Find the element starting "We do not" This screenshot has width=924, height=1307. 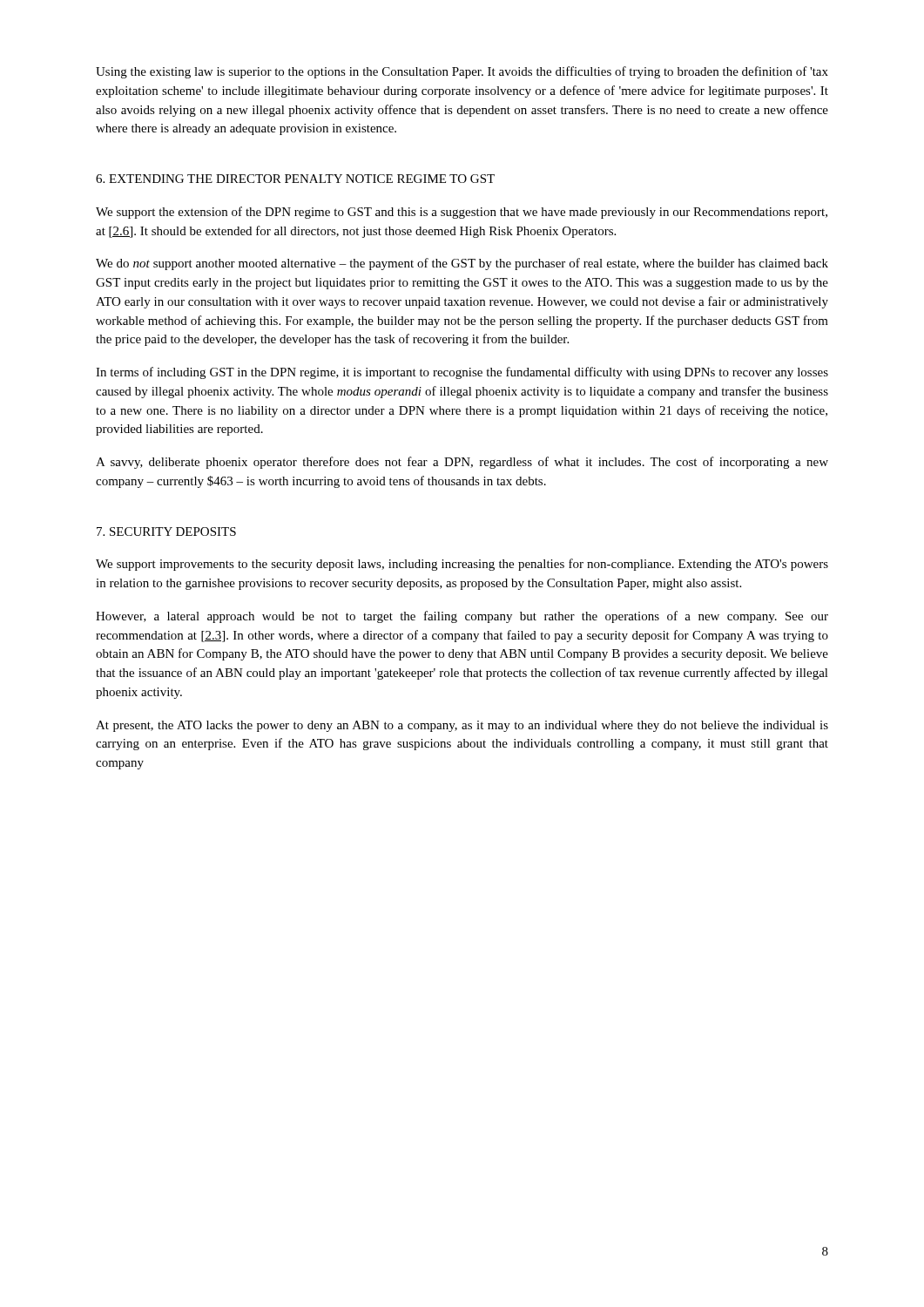pyautogui.click(x=462, y=301)
